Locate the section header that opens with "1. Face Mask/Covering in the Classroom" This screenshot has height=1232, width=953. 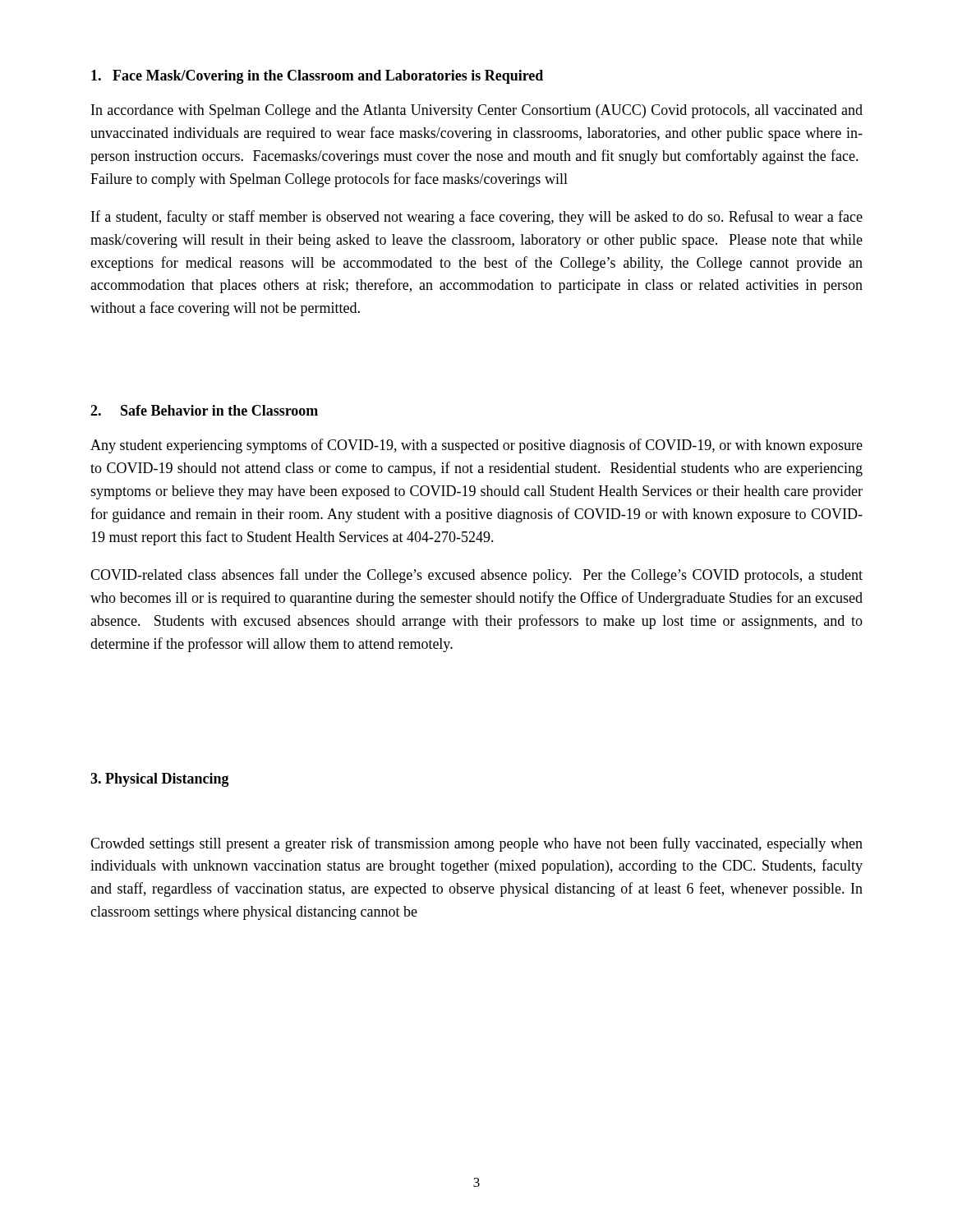pos(317,76)
